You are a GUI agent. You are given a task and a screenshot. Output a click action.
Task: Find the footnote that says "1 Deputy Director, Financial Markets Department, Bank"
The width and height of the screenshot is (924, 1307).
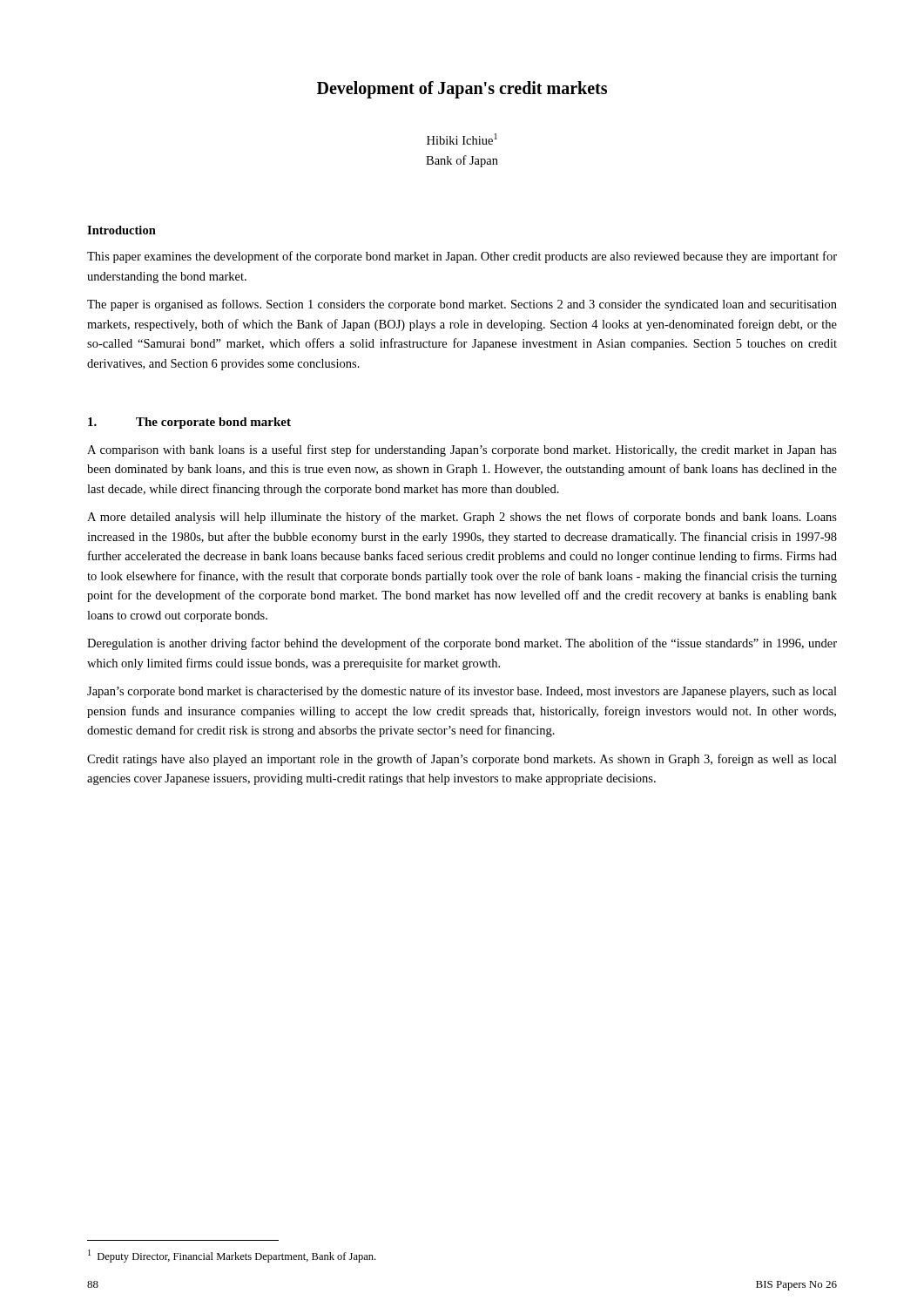[x=232, y=1255]
